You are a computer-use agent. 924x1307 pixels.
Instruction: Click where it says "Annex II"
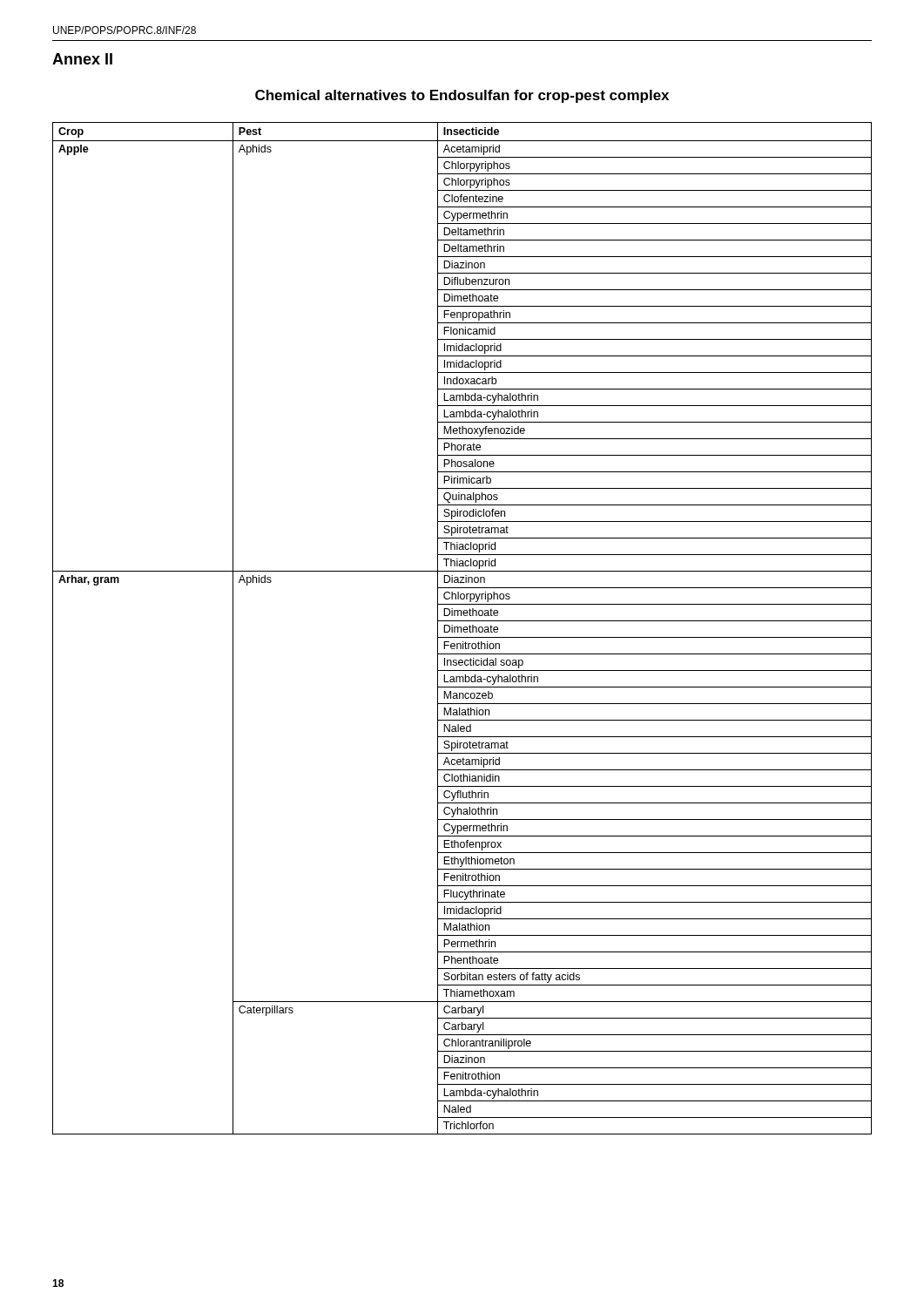coord(83,59)
